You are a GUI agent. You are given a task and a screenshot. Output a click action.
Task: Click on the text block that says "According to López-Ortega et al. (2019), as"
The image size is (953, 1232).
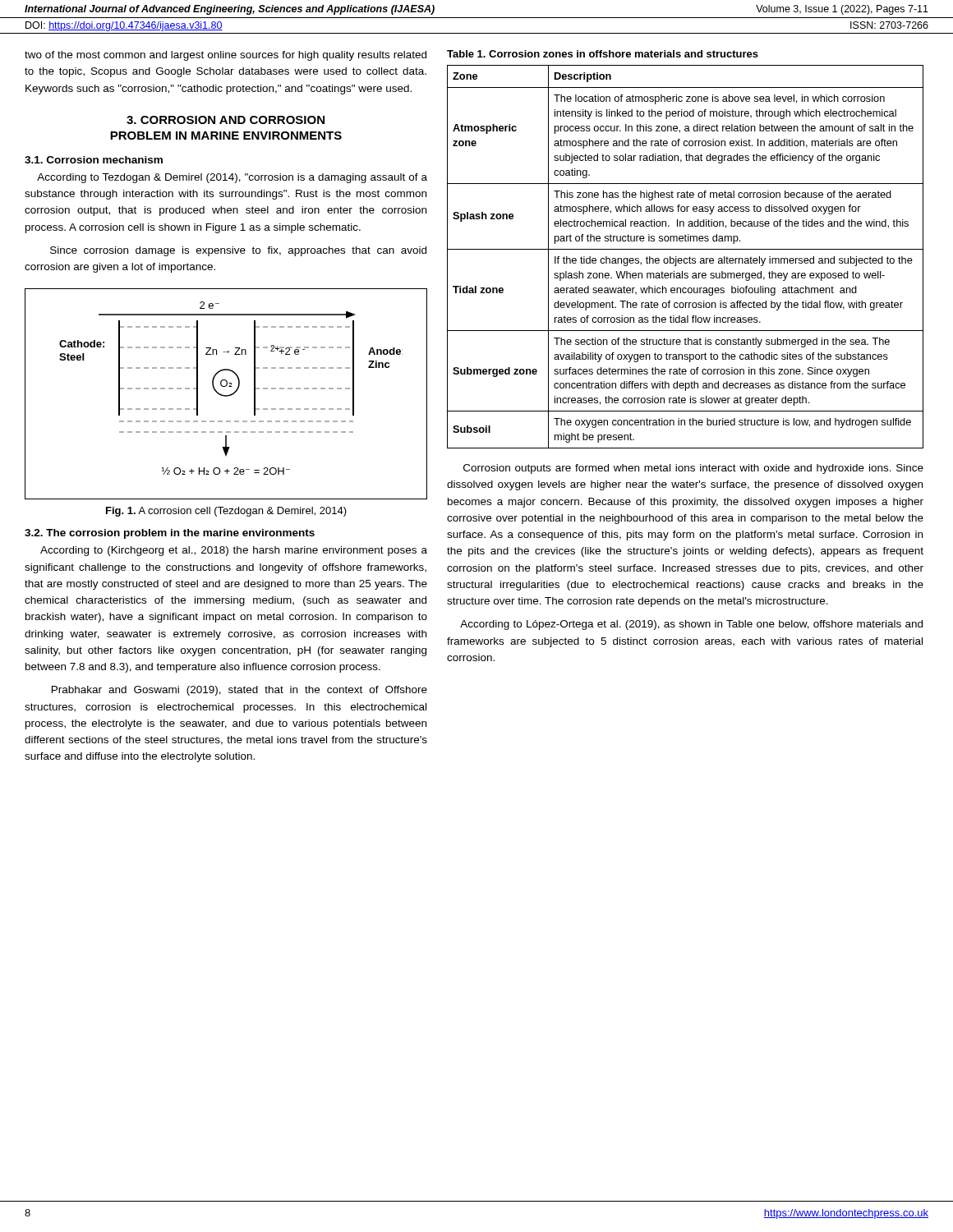coord(685,641)
